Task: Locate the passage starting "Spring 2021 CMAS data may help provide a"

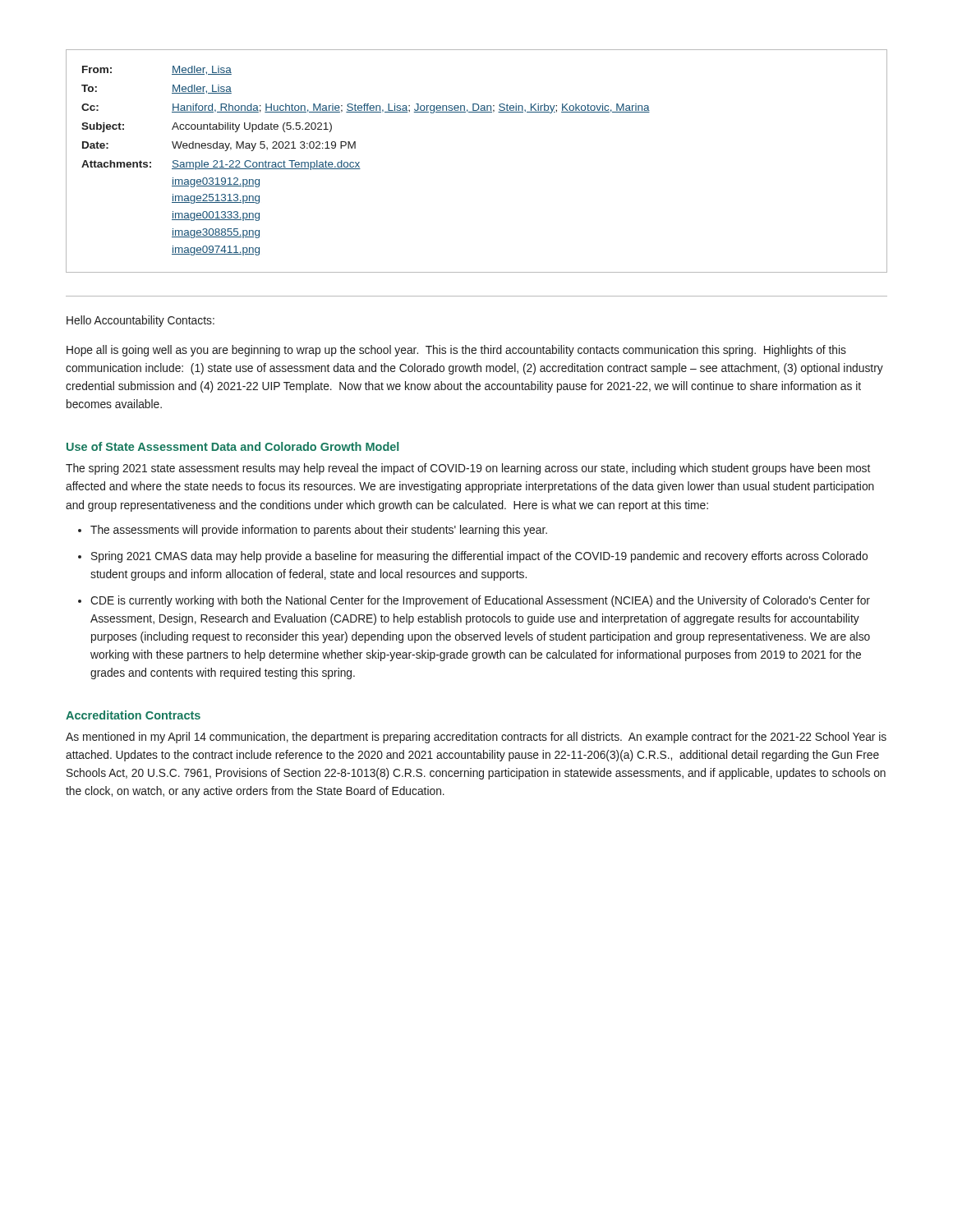Action: (x=479, y=565)
